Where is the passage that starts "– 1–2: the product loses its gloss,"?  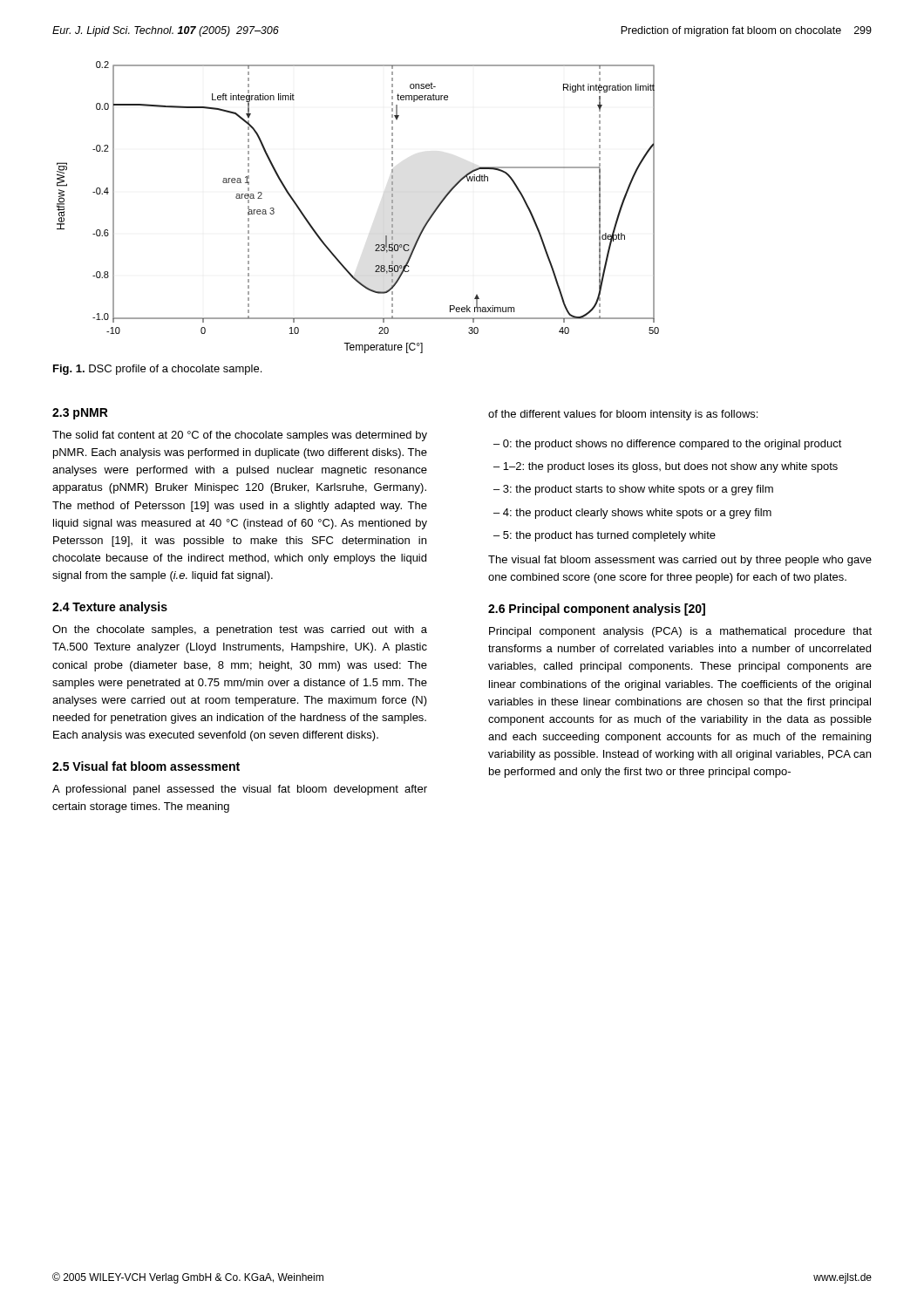(x=666, y=466)
